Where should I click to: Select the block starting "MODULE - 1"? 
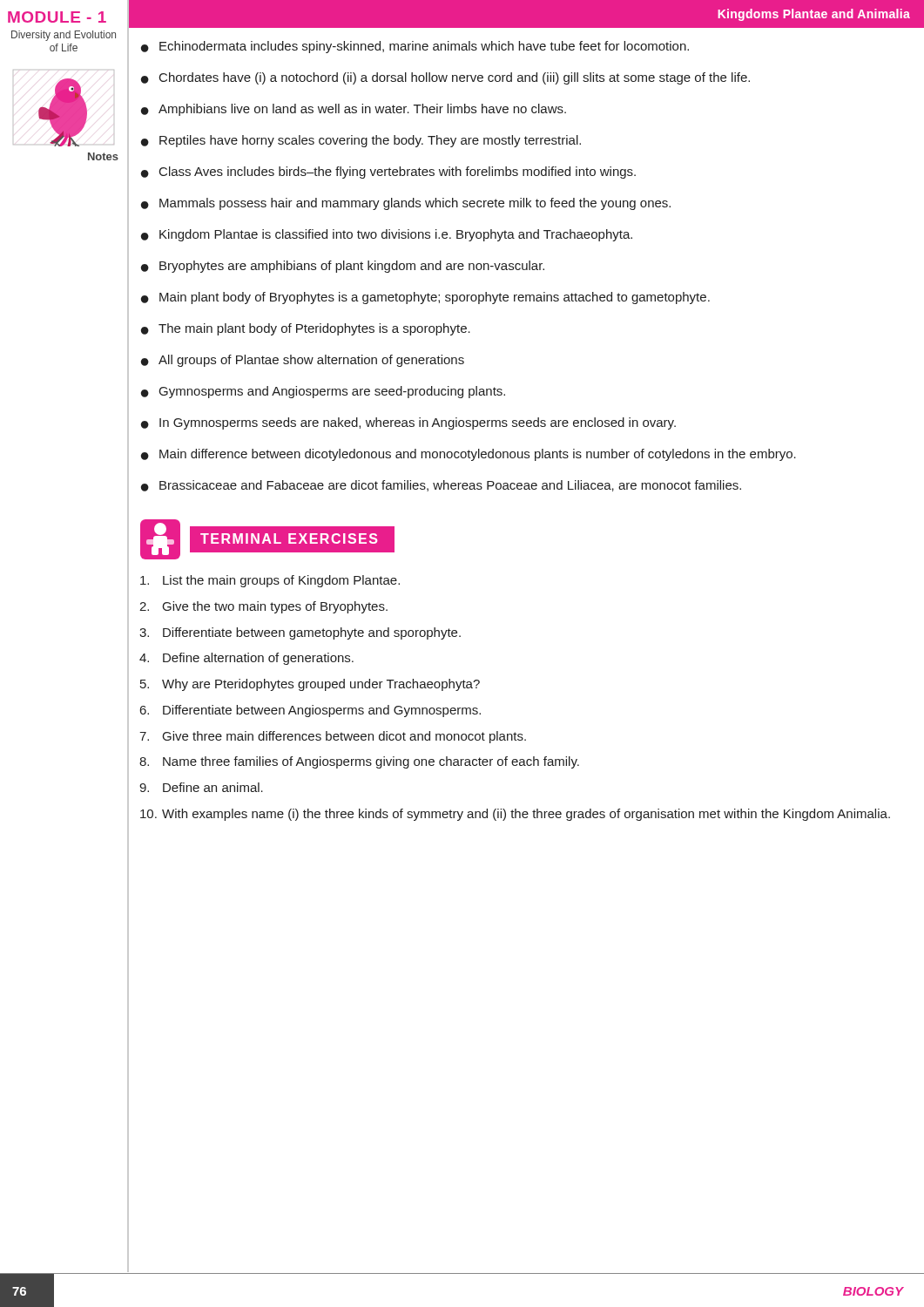pos(57,17)
